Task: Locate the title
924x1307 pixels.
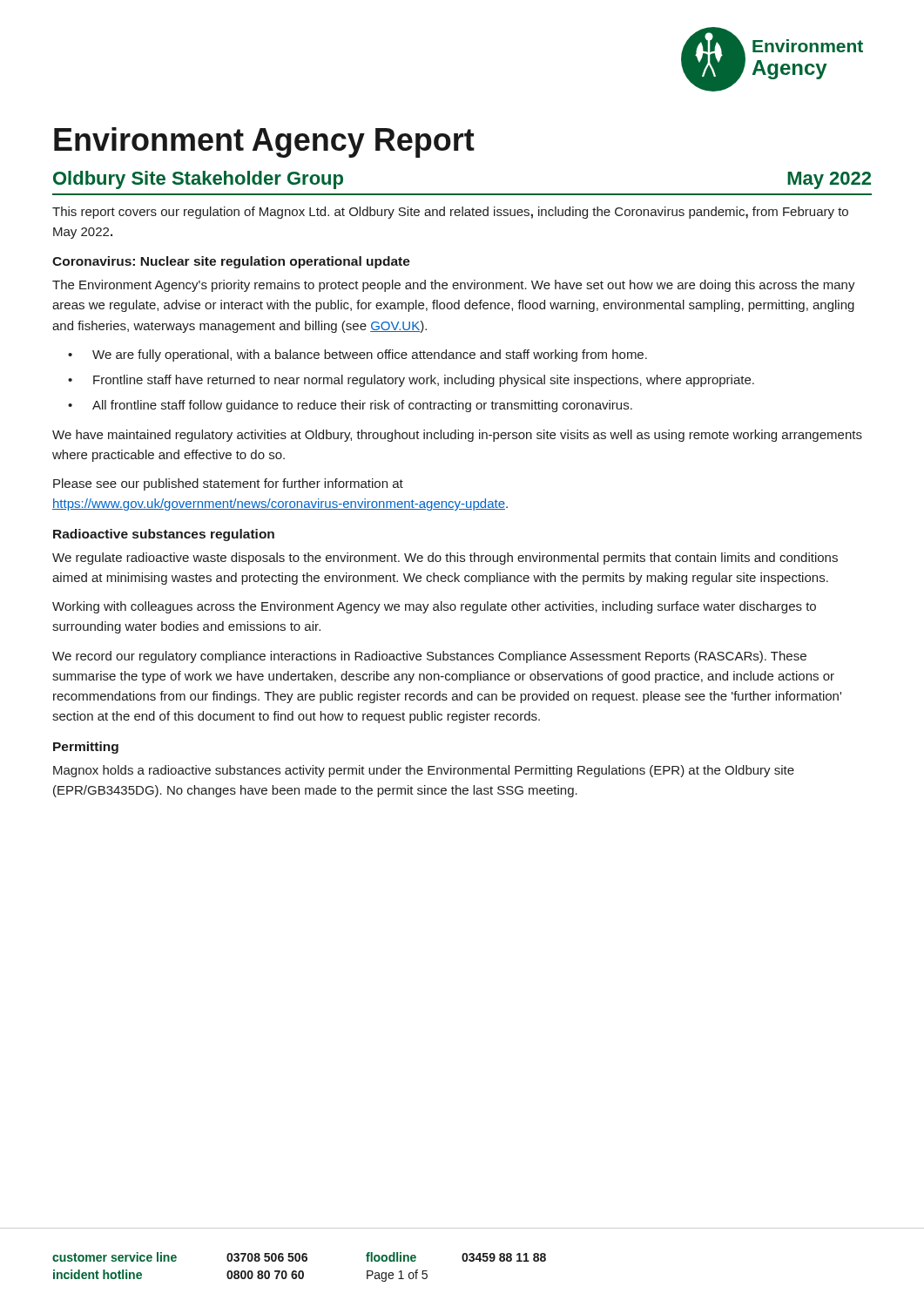Action: click(462, 140)
